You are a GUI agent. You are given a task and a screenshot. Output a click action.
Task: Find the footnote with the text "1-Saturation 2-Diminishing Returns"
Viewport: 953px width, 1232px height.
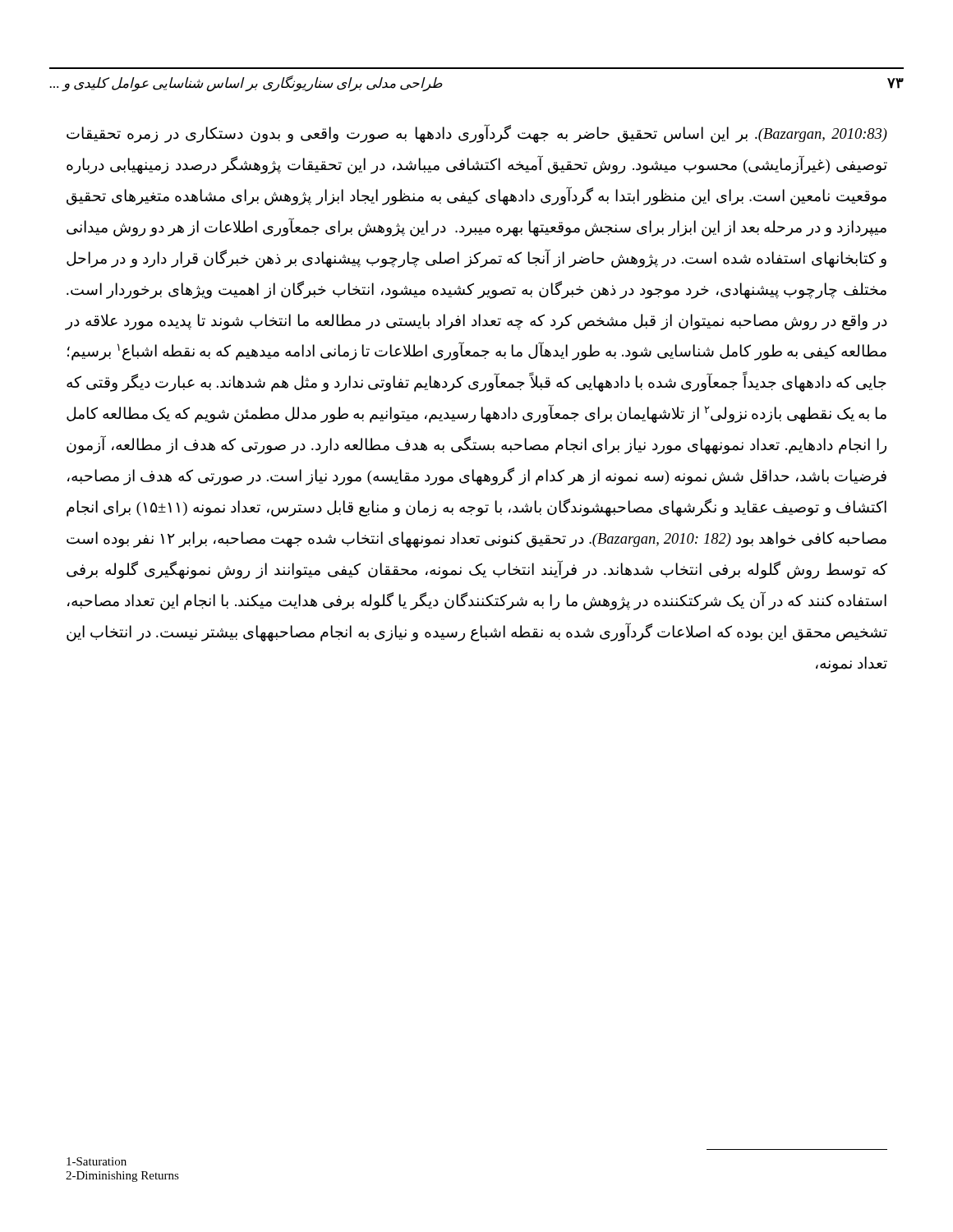[x=97, y=1161]
